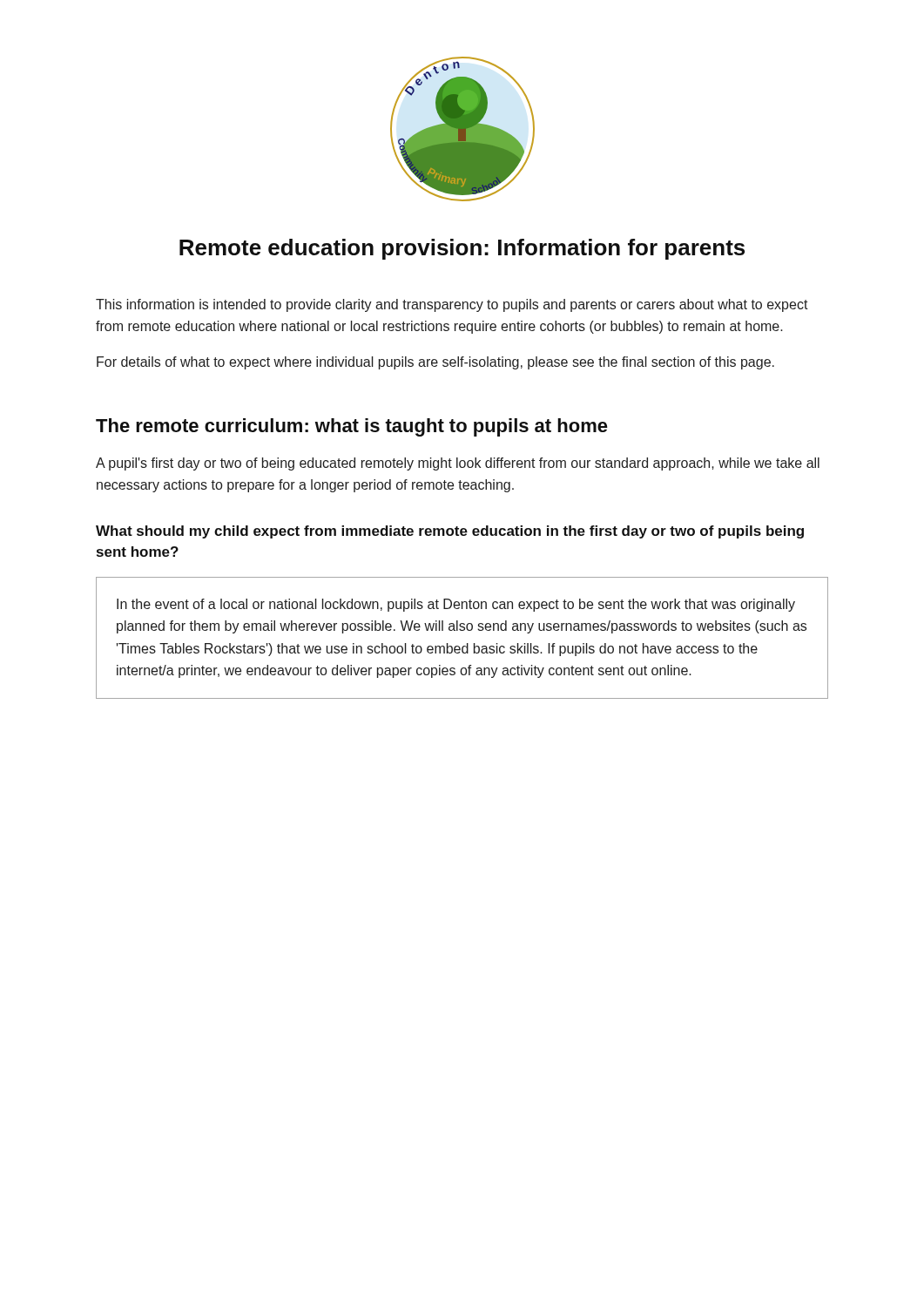924x1307 pixels.
Task: Navigate to the passage starting "The remote curriculum: what is taught"
Action: tap(352, 426)
